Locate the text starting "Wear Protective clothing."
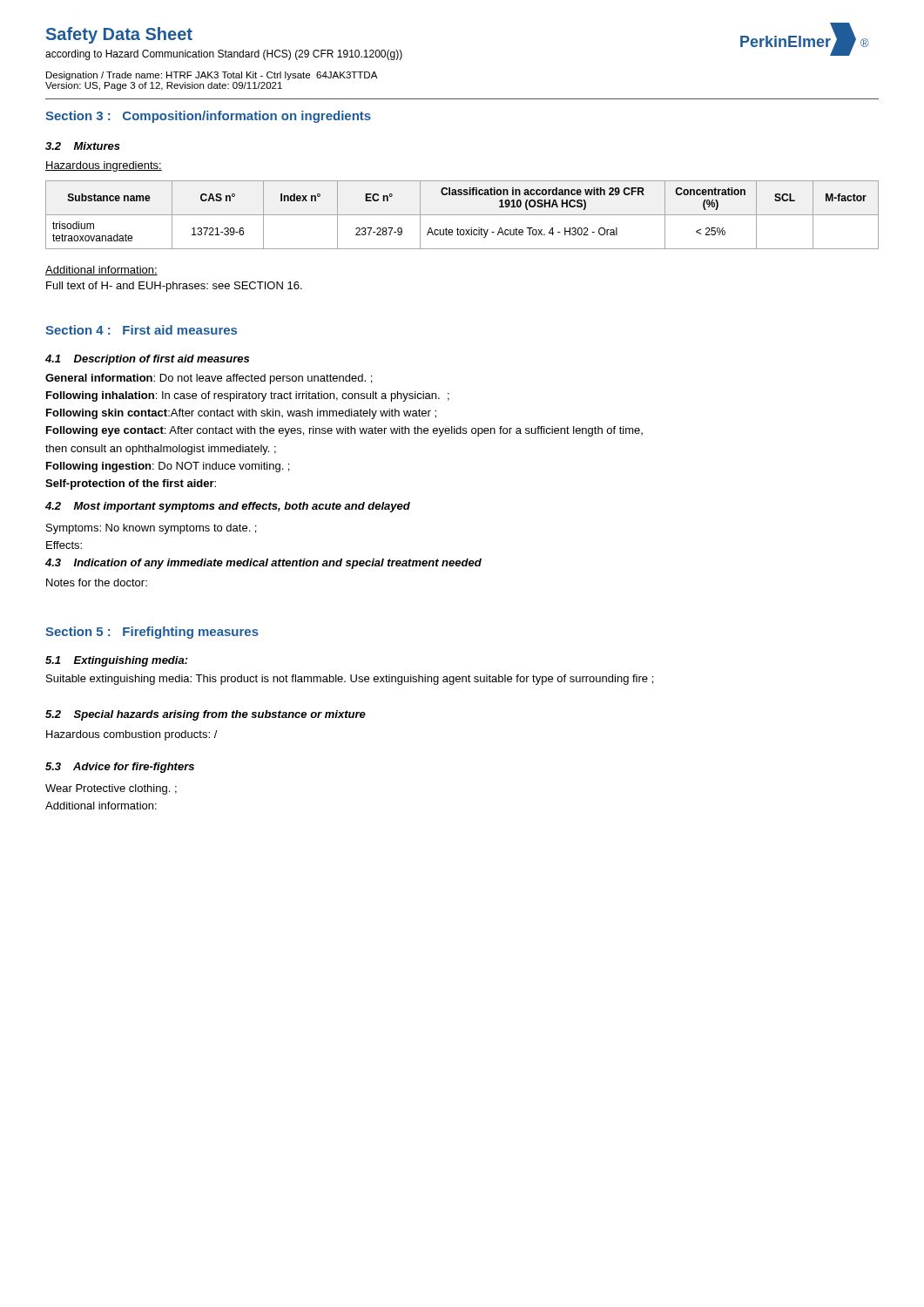The width and height of the screenshot is (924, 1307). 111,797
